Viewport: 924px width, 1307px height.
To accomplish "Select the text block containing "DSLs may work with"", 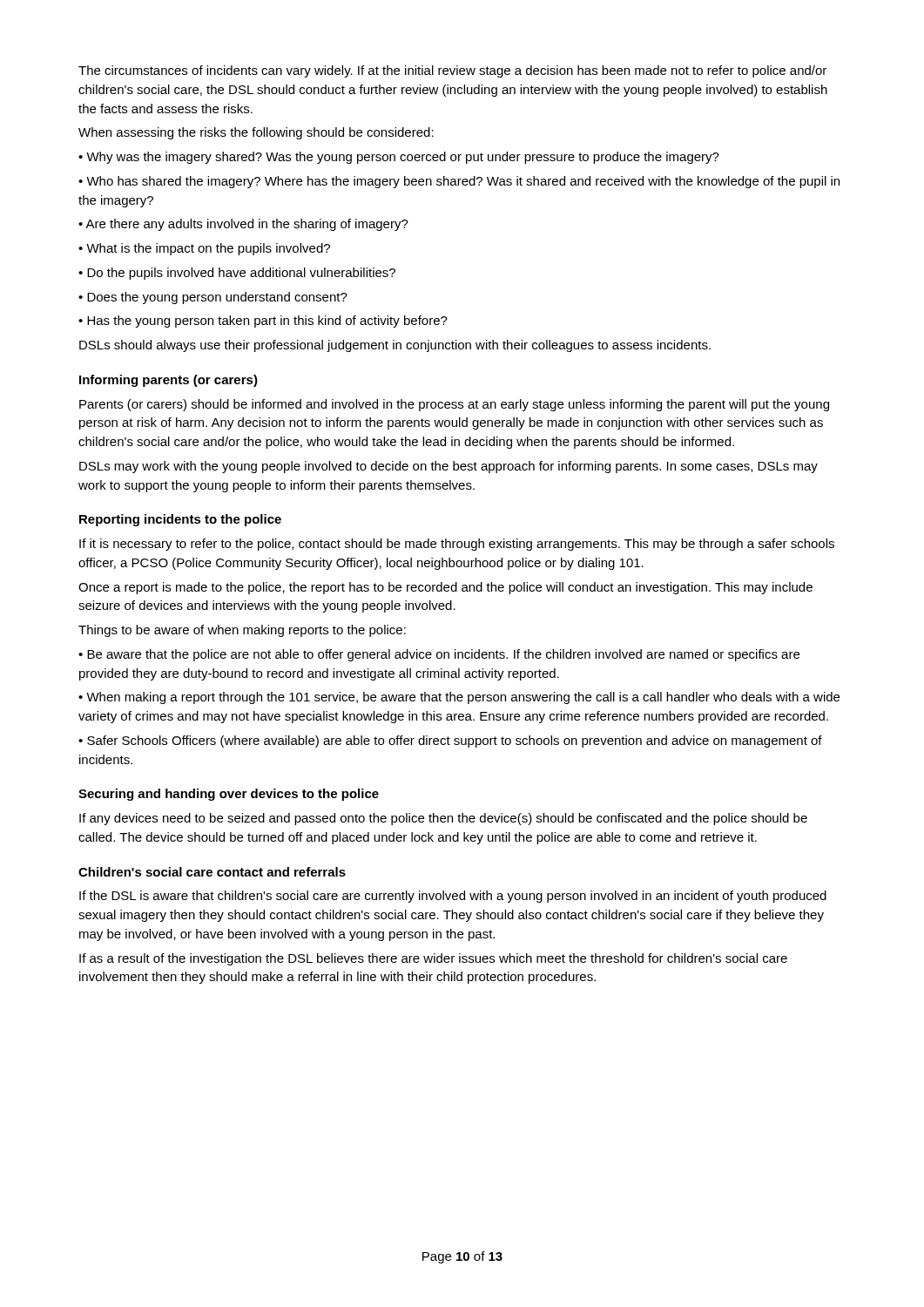I will coord(462,475).
